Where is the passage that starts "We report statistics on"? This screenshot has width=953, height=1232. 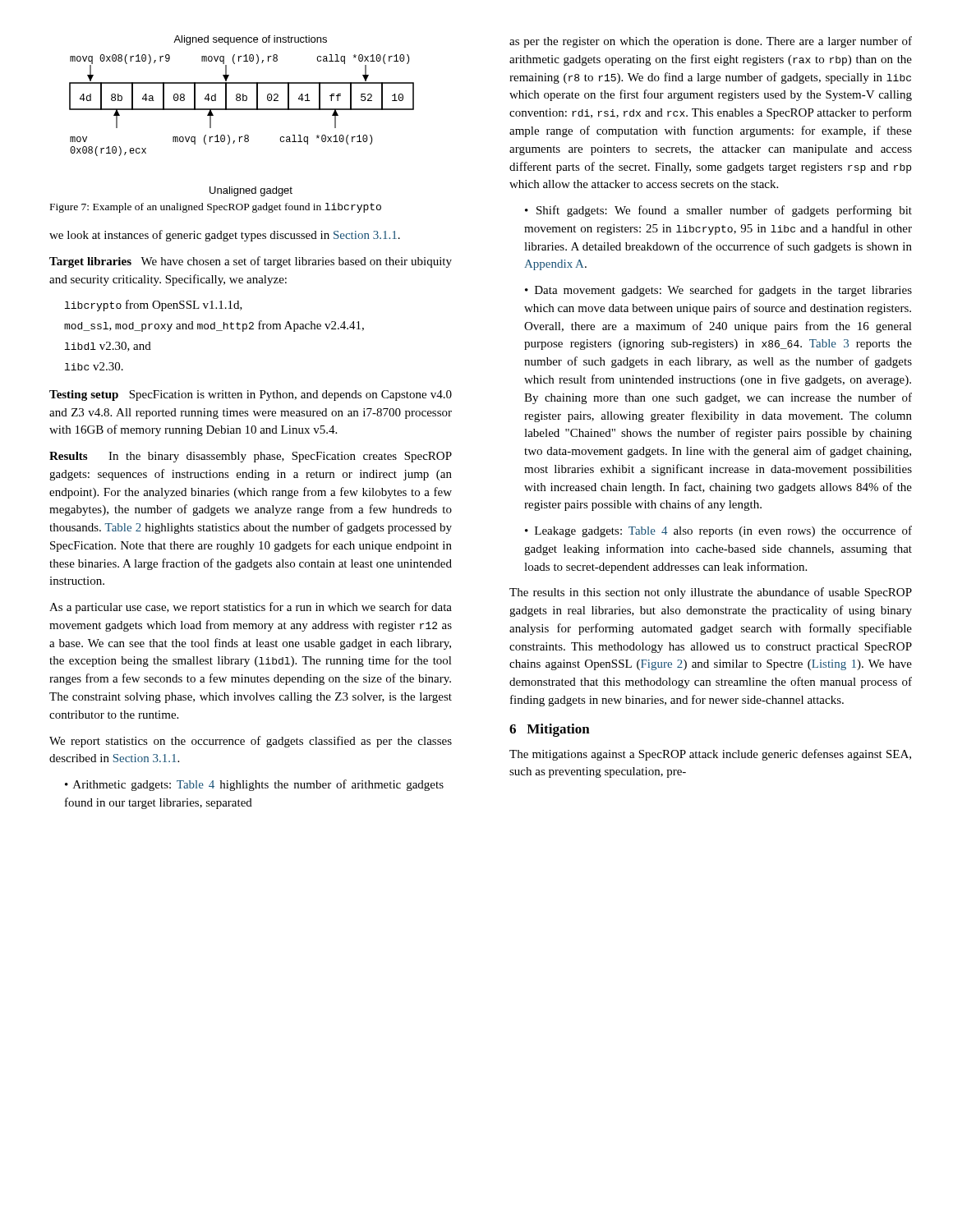(251, 750)
